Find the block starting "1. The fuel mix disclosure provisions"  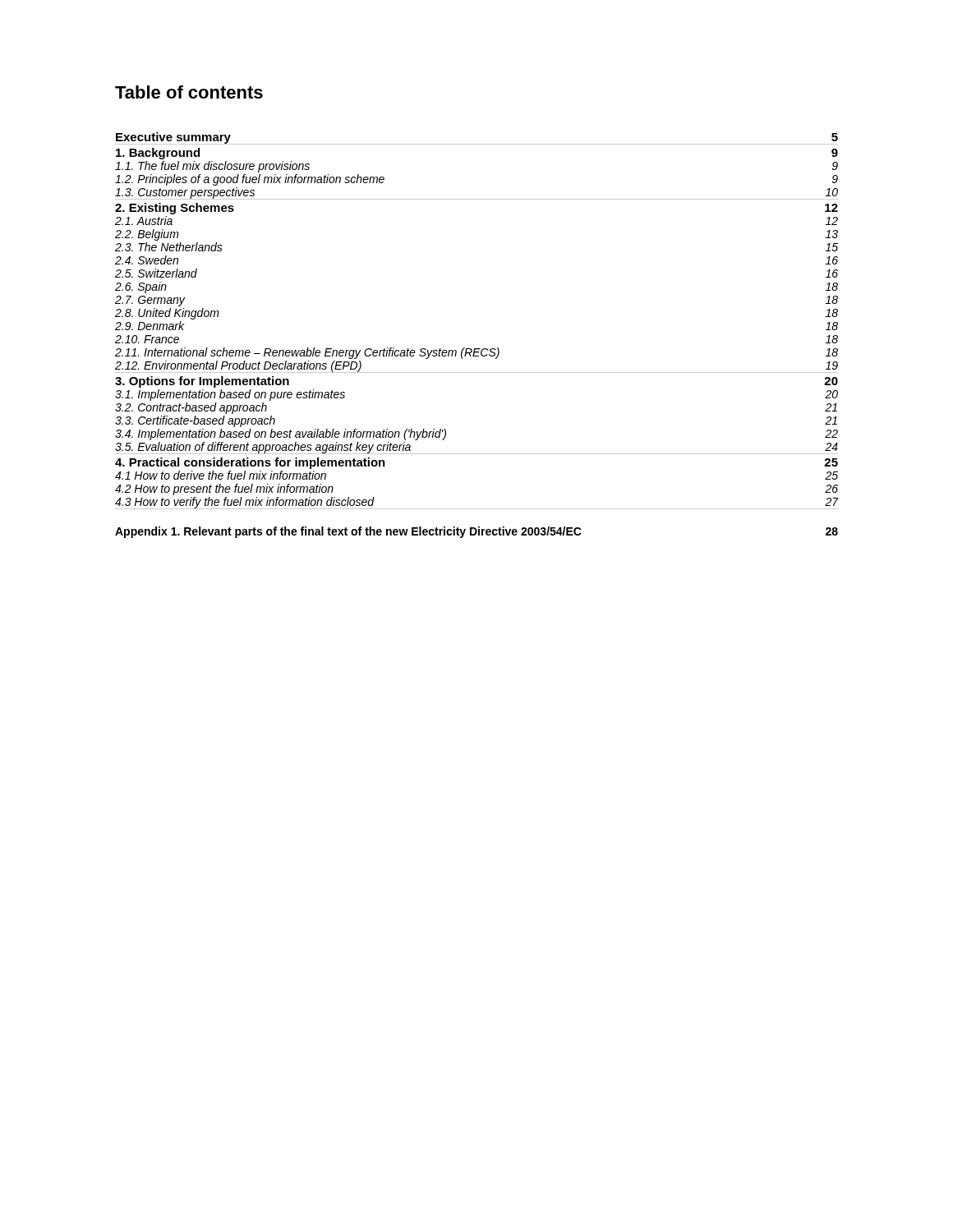[213, 166]
